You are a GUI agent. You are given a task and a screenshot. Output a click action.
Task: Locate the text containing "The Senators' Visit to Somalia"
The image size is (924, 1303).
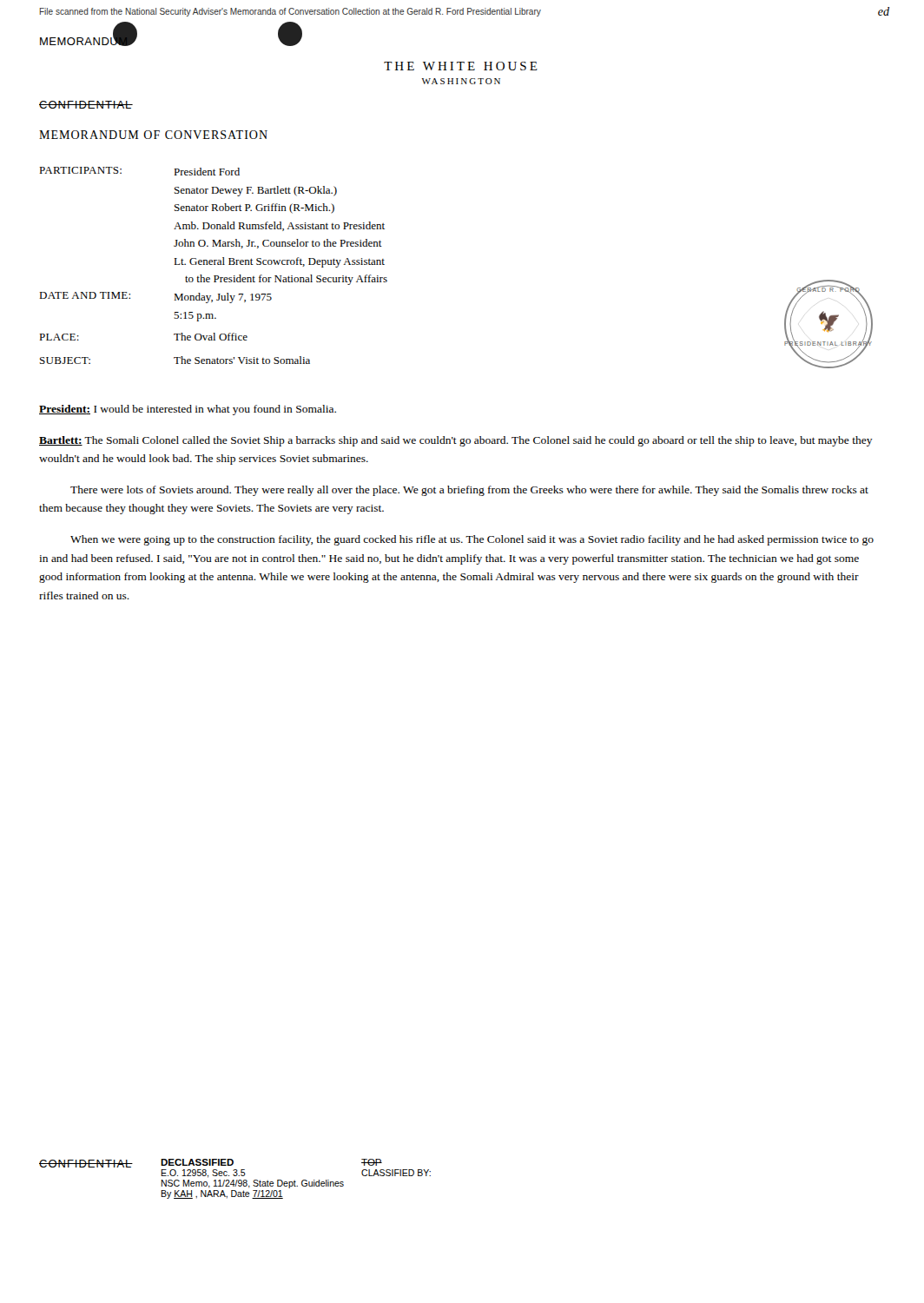tap(242, 360)
